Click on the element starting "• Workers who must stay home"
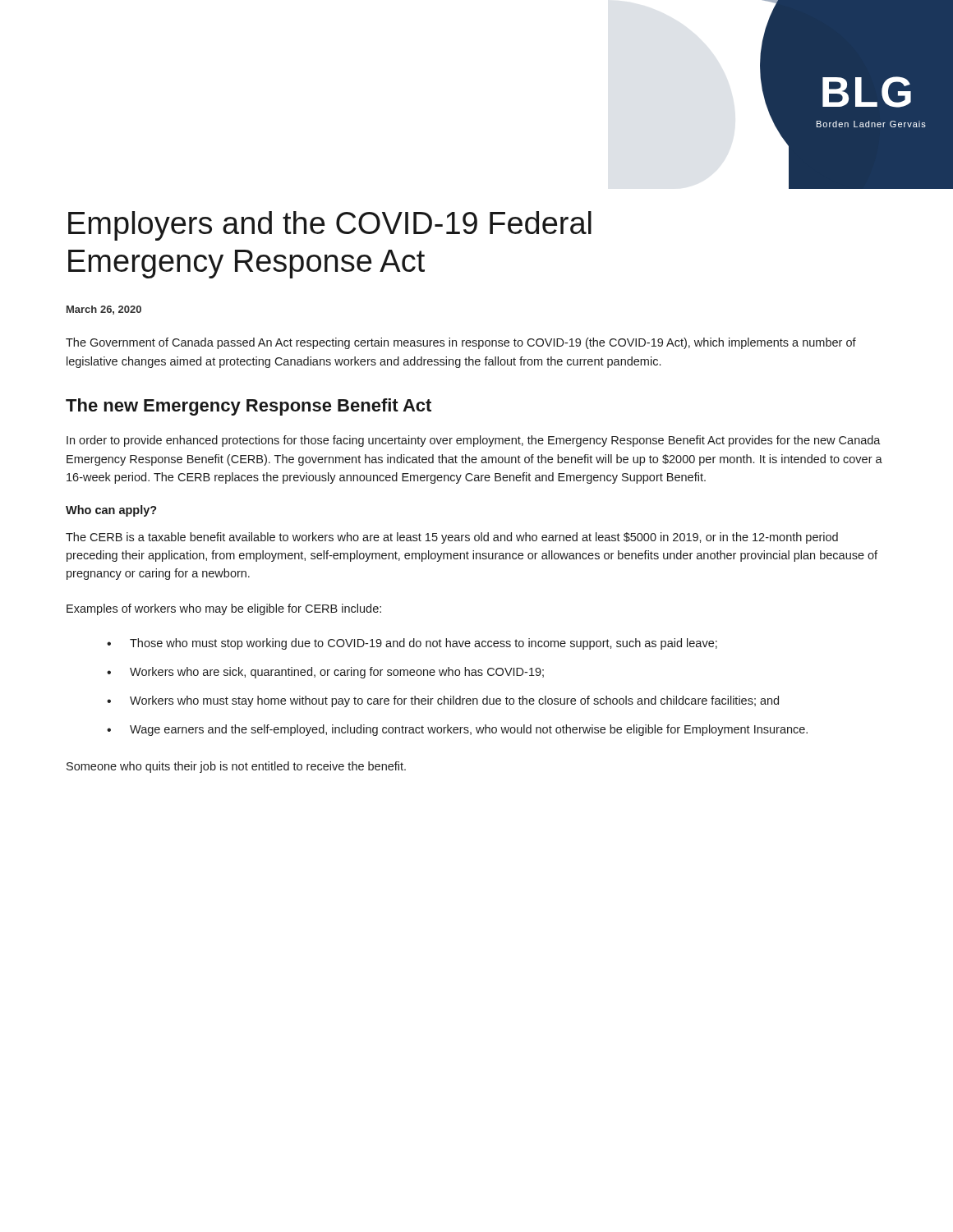Screen dimensions: 1232x953 pos(493,702)
